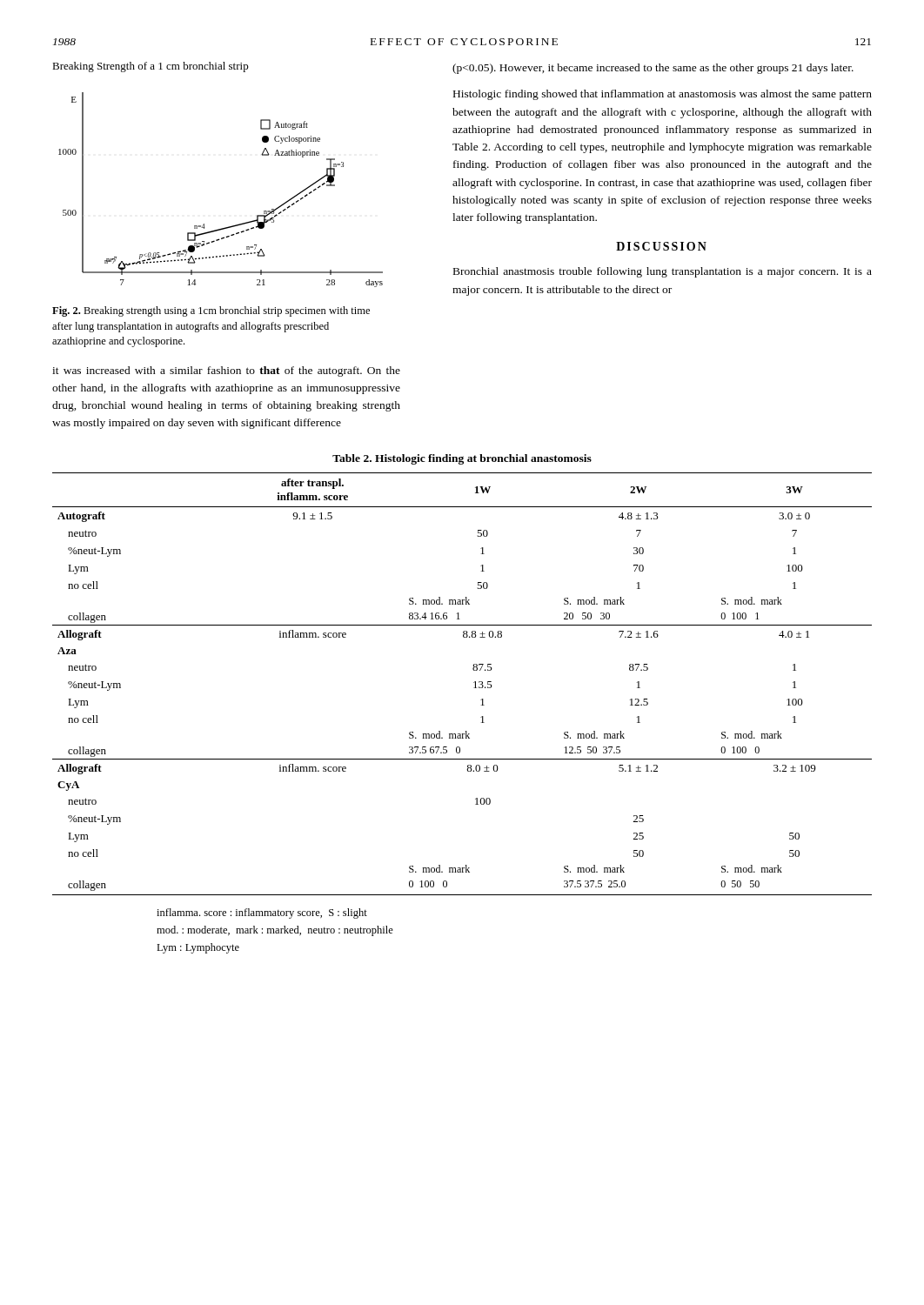Click on the text block containing "it was increased with a similar fashion to"
924x1305 pixels.
point(226,396)
